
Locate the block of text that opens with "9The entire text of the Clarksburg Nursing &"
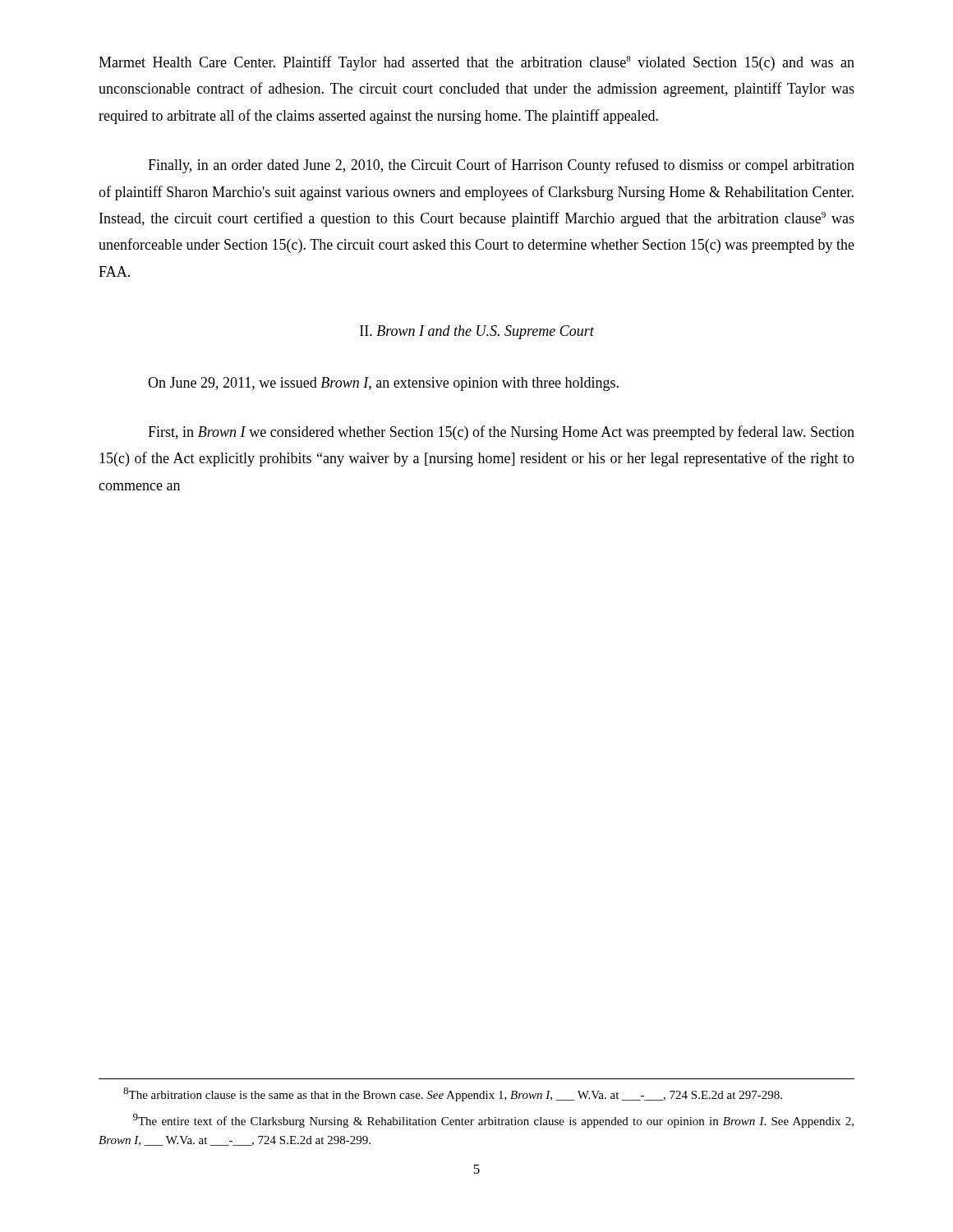point(476,1129)
